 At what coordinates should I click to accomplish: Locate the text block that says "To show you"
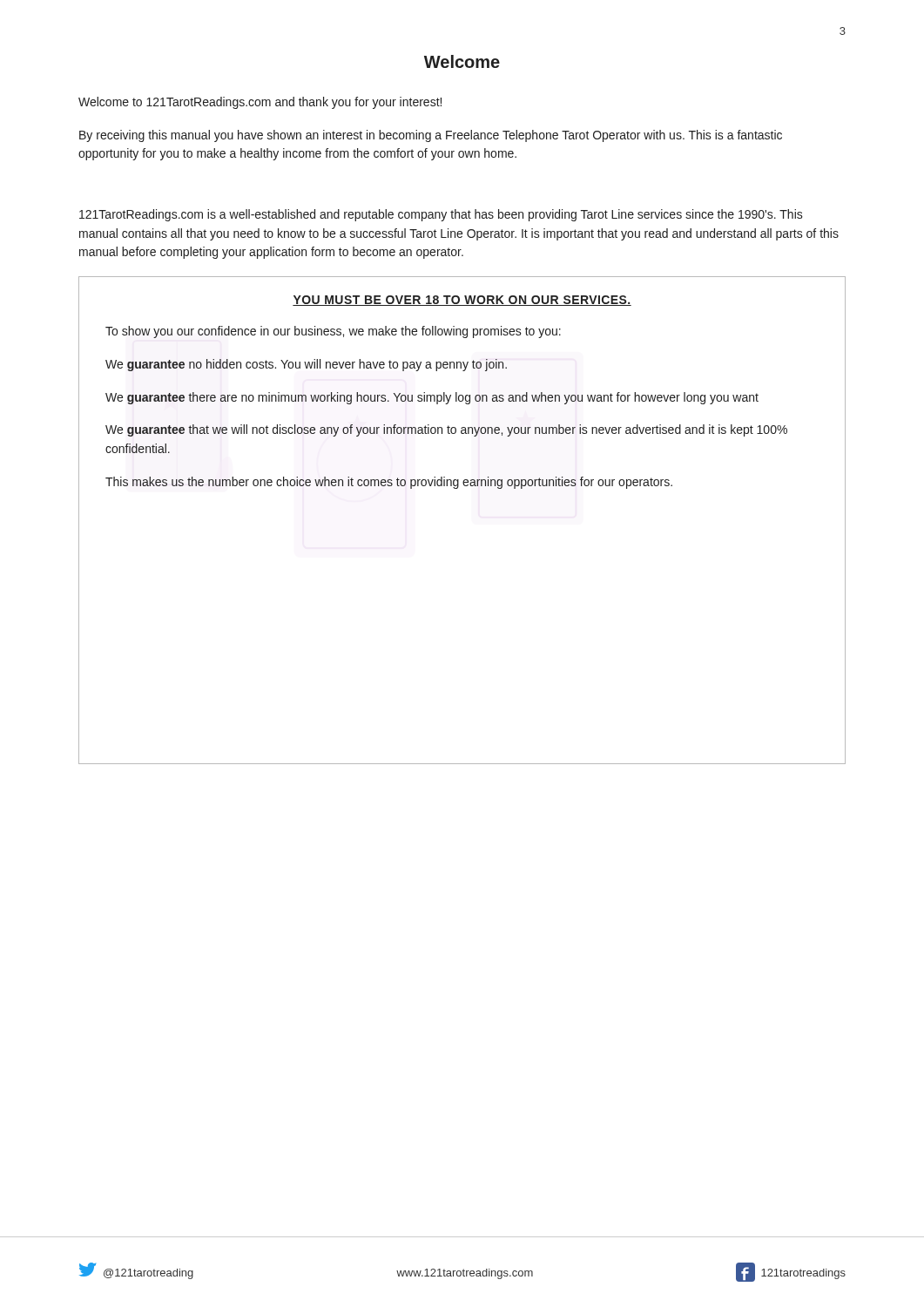click(x=333, y=331)
